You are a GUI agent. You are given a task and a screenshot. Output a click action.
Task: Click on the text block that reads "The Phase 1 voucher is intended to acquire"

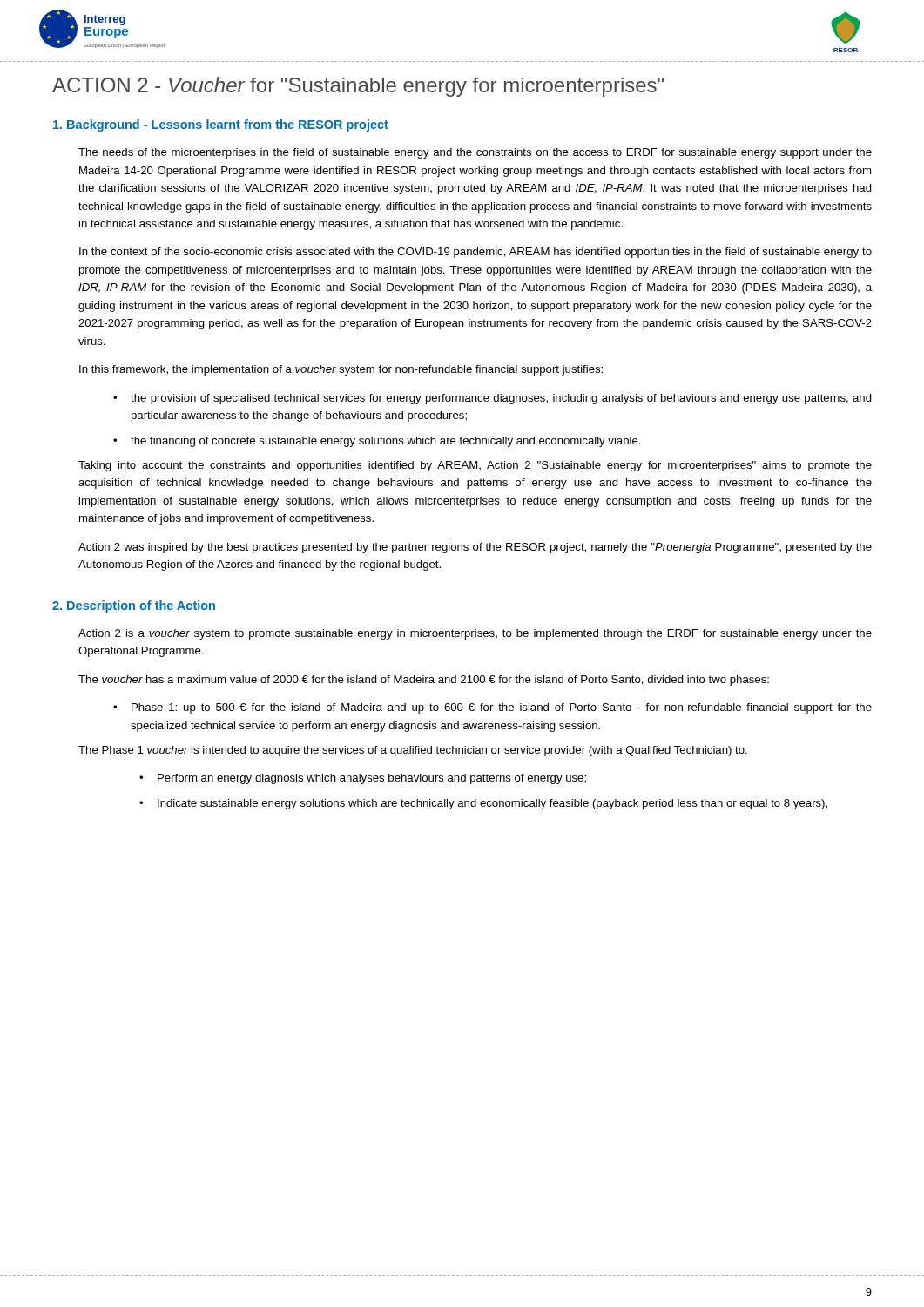413,750
